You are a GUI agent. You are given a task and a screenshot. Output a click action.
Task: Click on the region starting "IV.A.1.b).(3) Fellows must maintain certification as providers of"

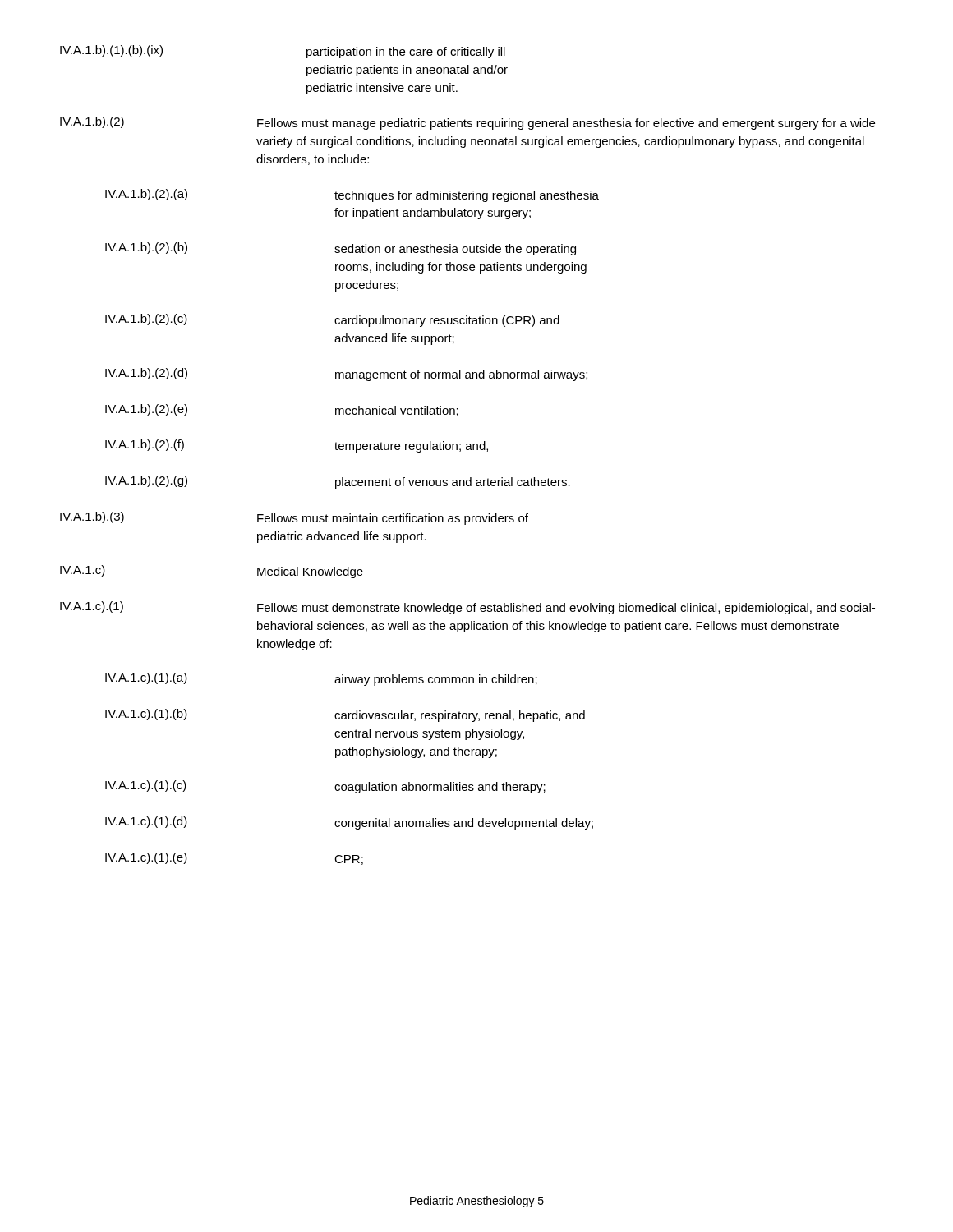[x=476, y=527]
